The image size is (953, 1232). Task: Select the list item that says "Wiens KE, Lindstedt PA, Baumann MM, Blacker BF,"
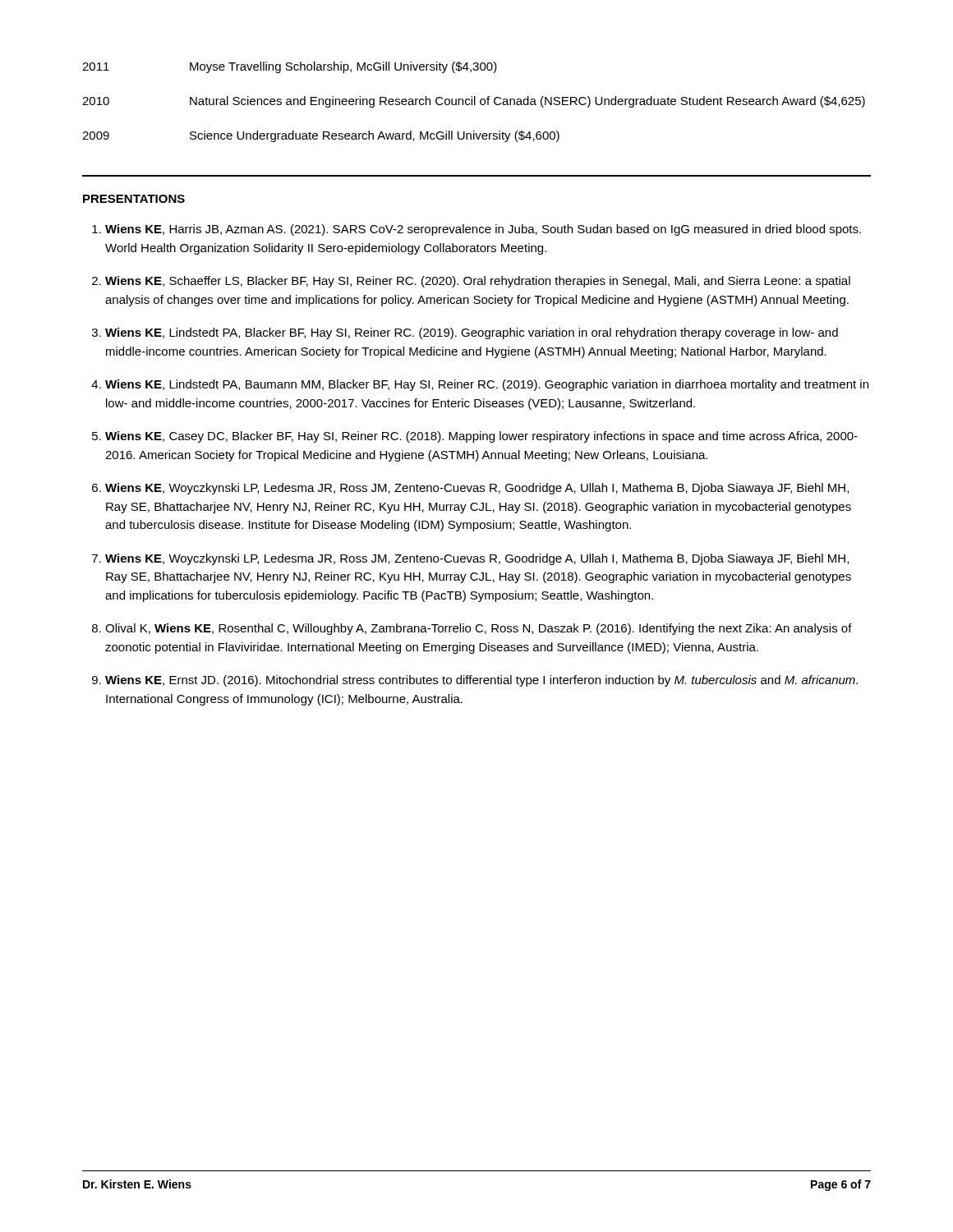tap(487, 393)
